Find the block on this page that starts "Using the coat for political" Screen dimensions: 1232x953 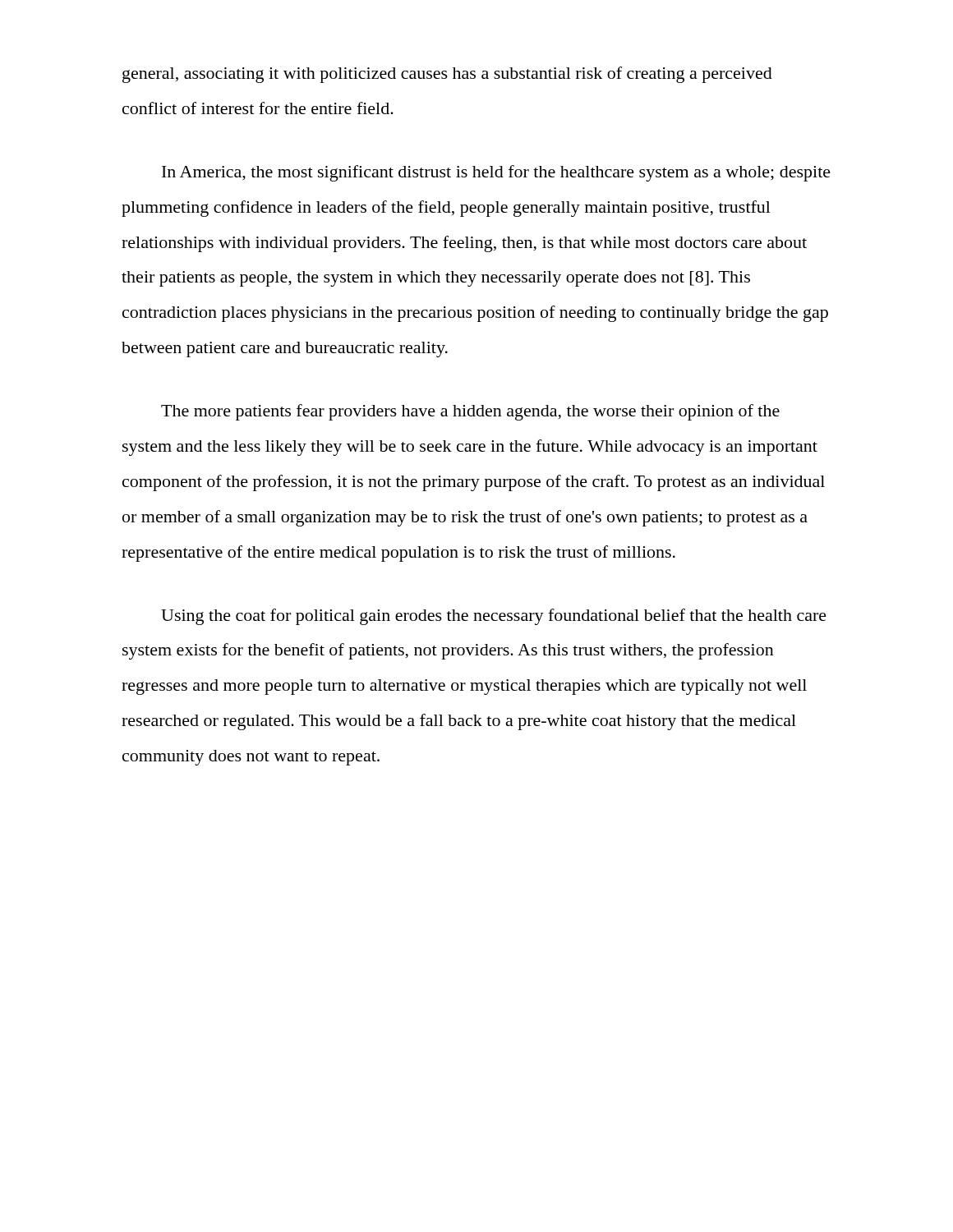pyautogui.click(x=476, y=686)
